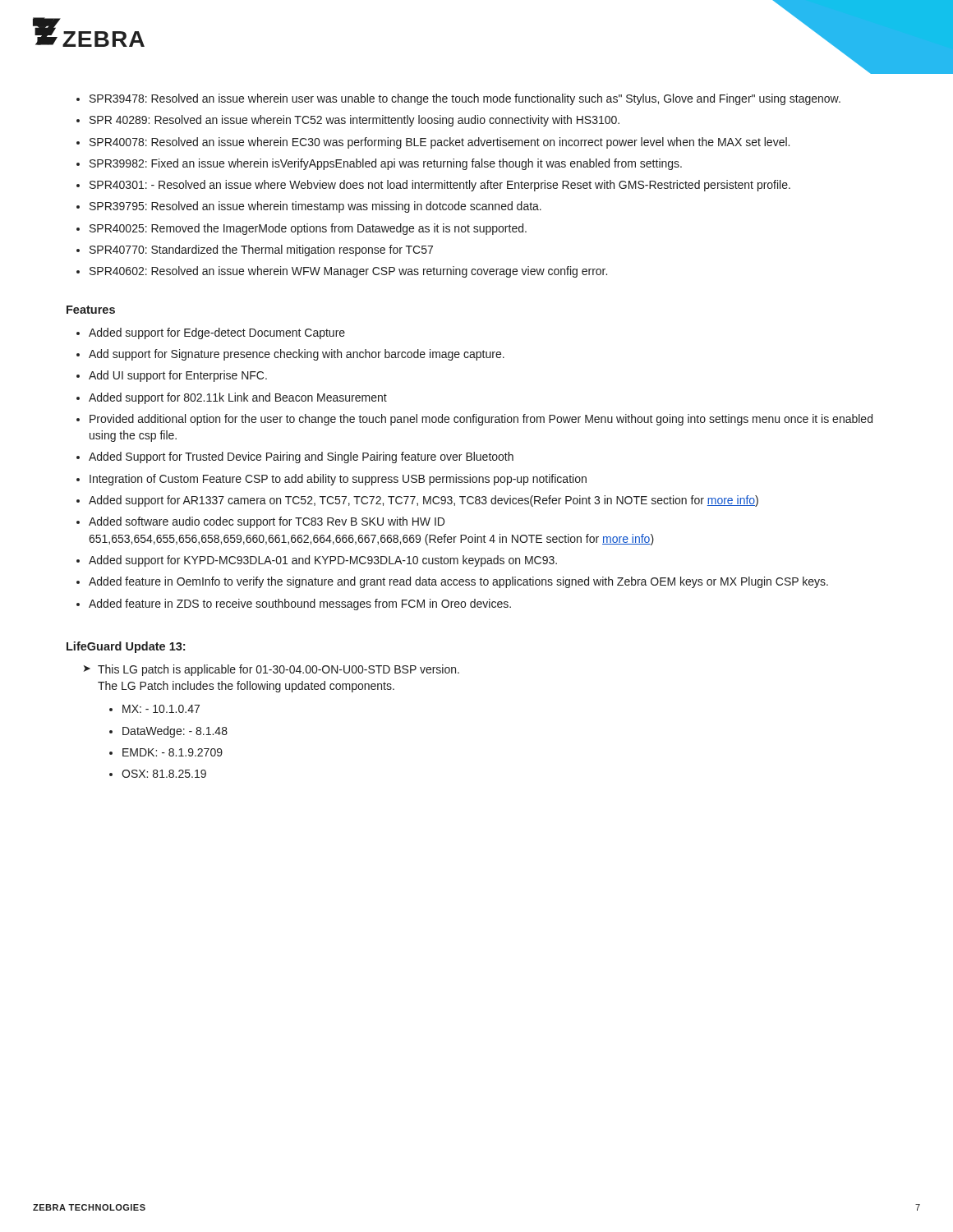The image size is (953, 1232).
Task: Point to the text starting "➤ This LG patch is"
Action: tap(271, 678)
